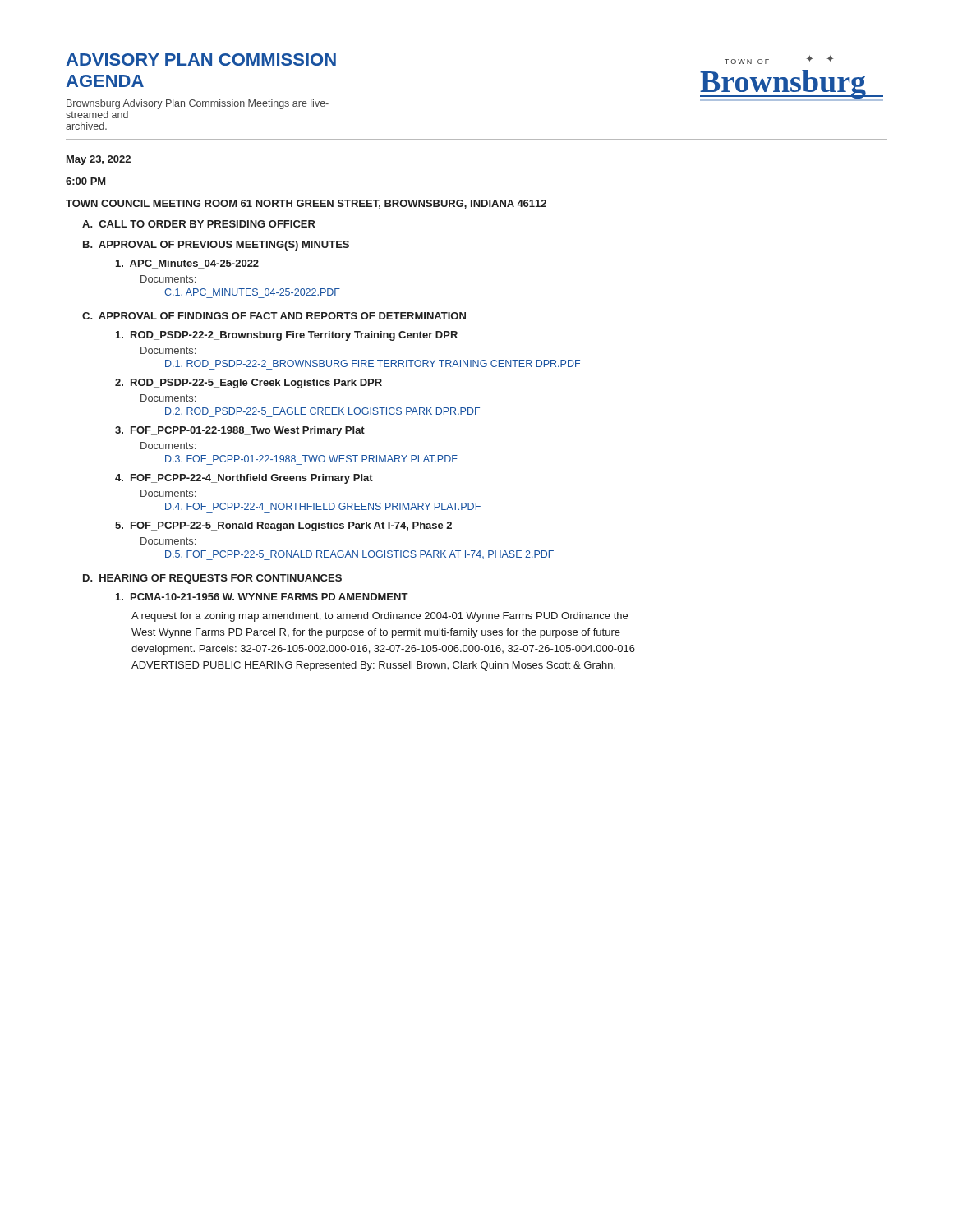Navigate to the block starting "D.3. FOF_PCPP-01-22-1988_TWO WEST PRIMARY PLAT.PDF"

pos(311,459)
